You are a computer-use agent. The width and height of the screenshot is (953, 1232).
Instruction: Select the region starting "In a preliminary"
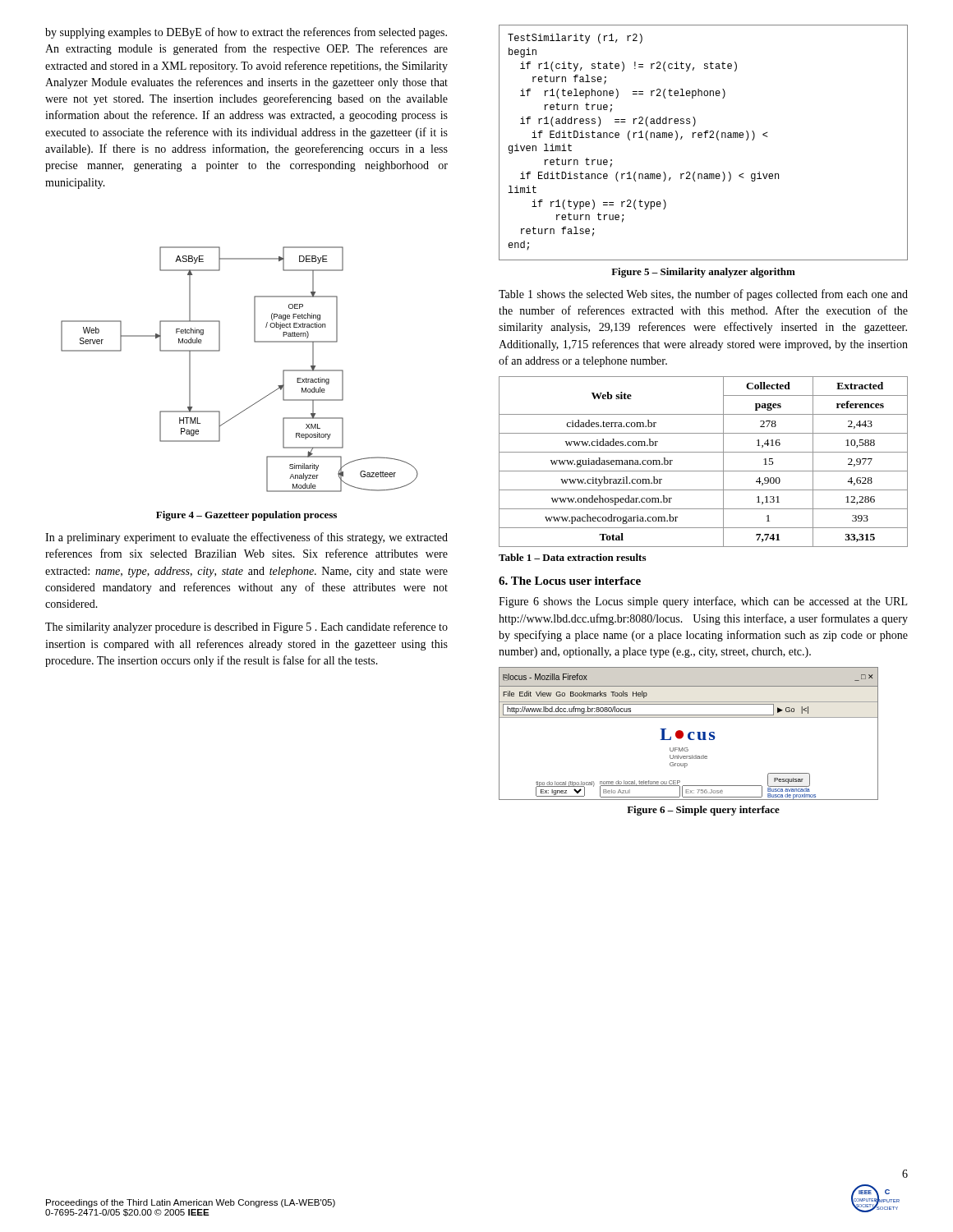[246, 600]
